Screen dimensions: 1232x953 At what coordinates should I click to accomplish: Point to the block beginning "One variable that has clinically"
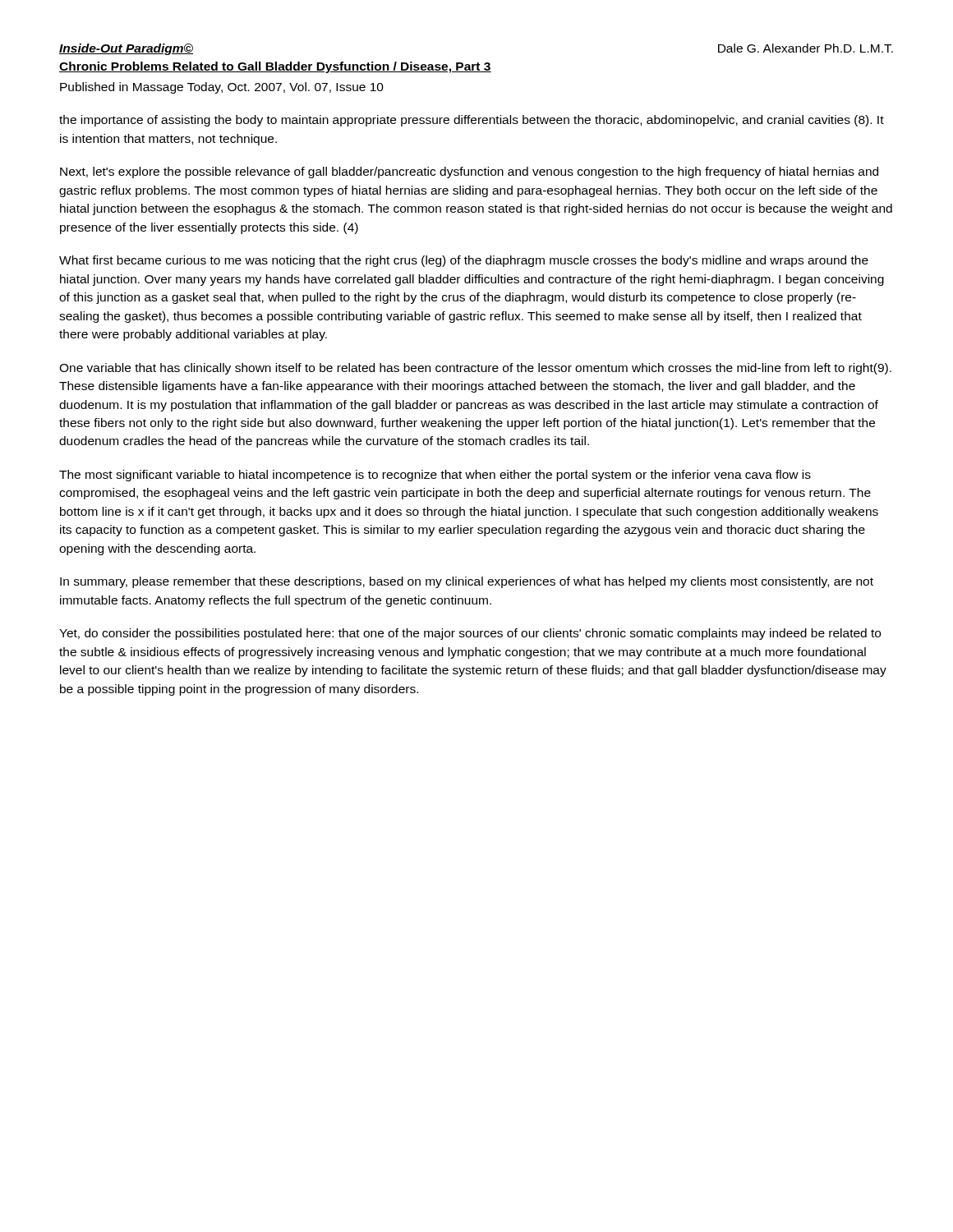tap(476, 404)
